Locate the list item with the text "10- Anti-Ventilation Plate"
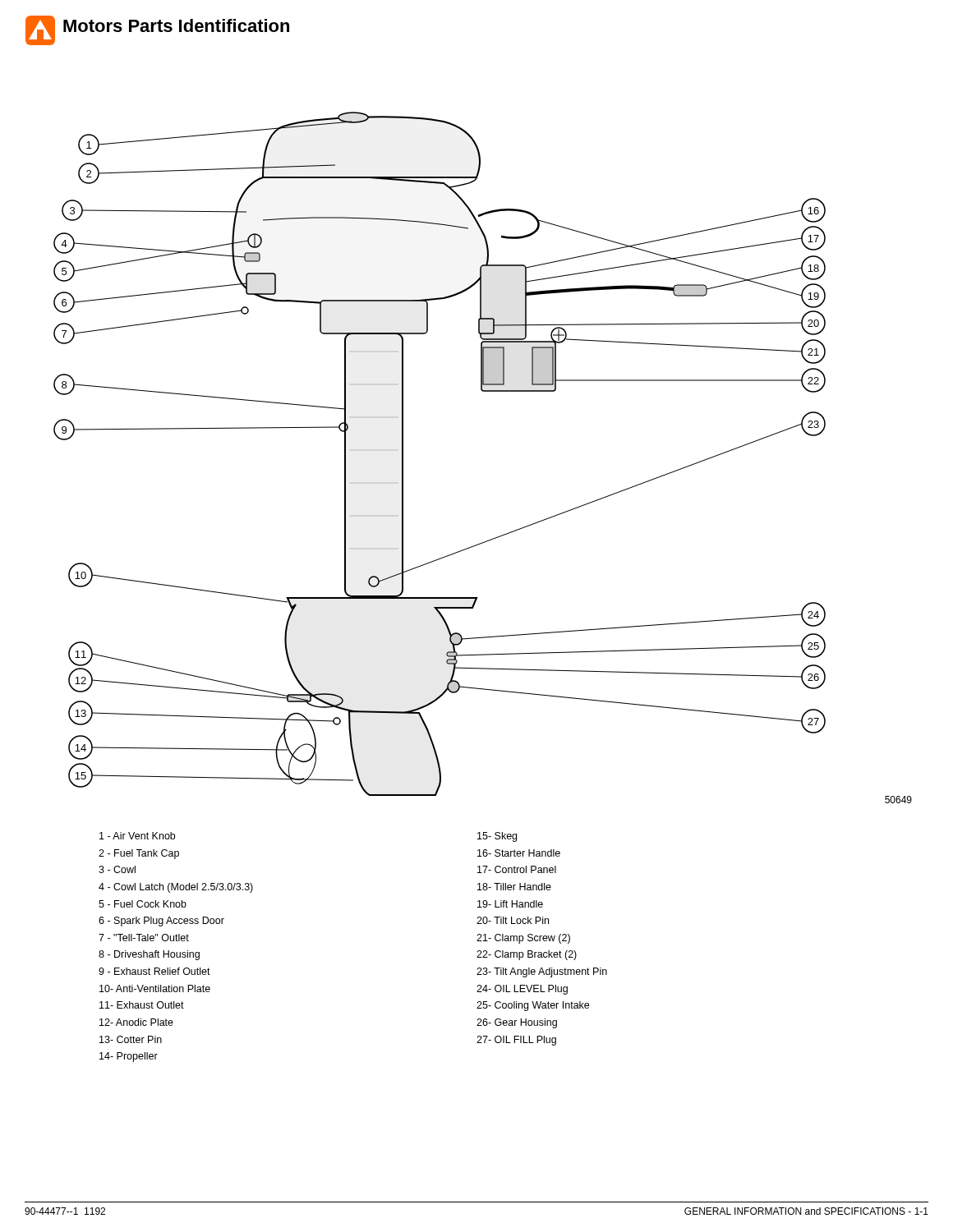Screen dimensions: 1232x953 point(155,989)
